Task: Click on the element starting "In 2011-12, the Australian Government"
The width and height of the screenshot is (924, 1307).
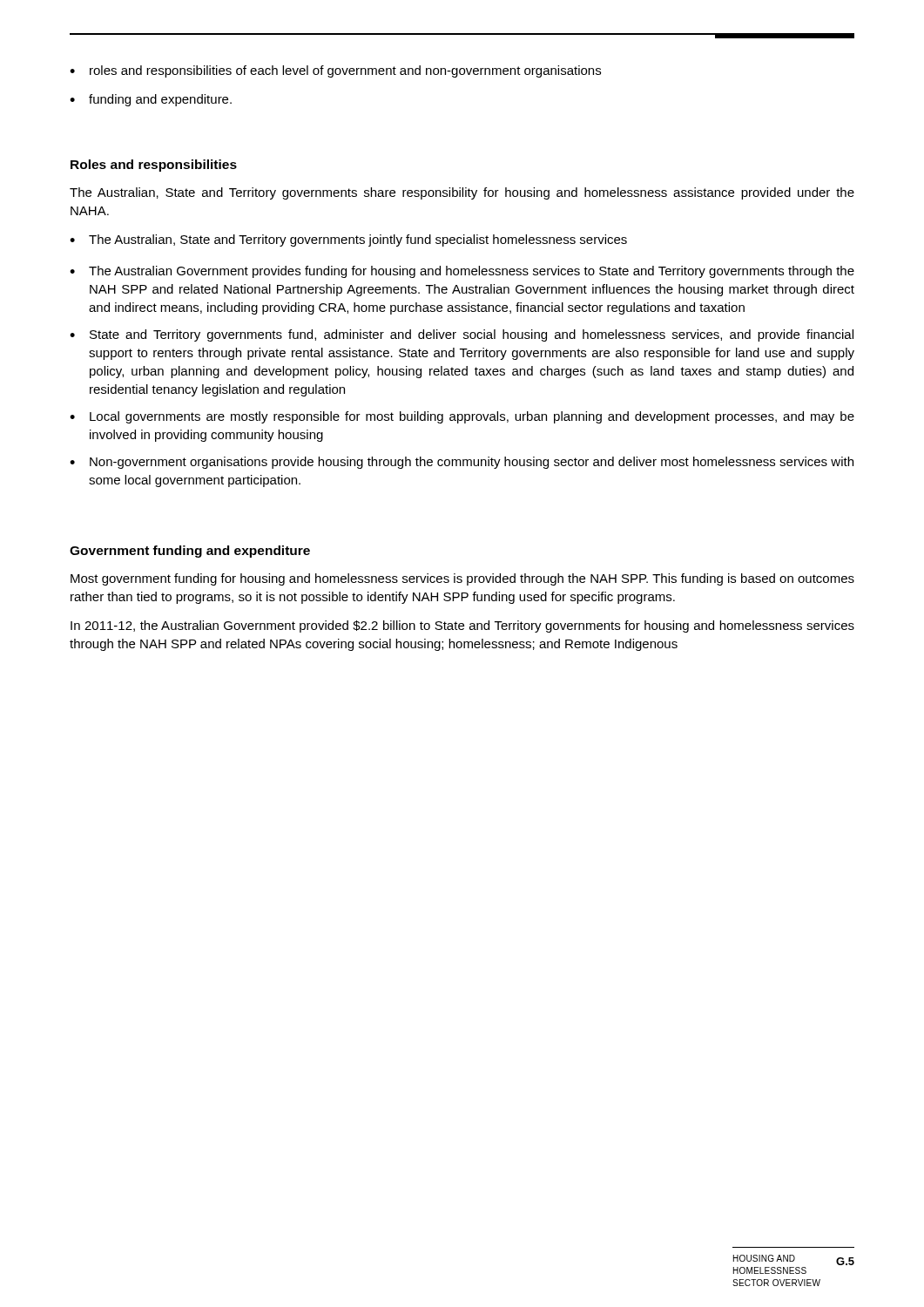Action: 462,634
